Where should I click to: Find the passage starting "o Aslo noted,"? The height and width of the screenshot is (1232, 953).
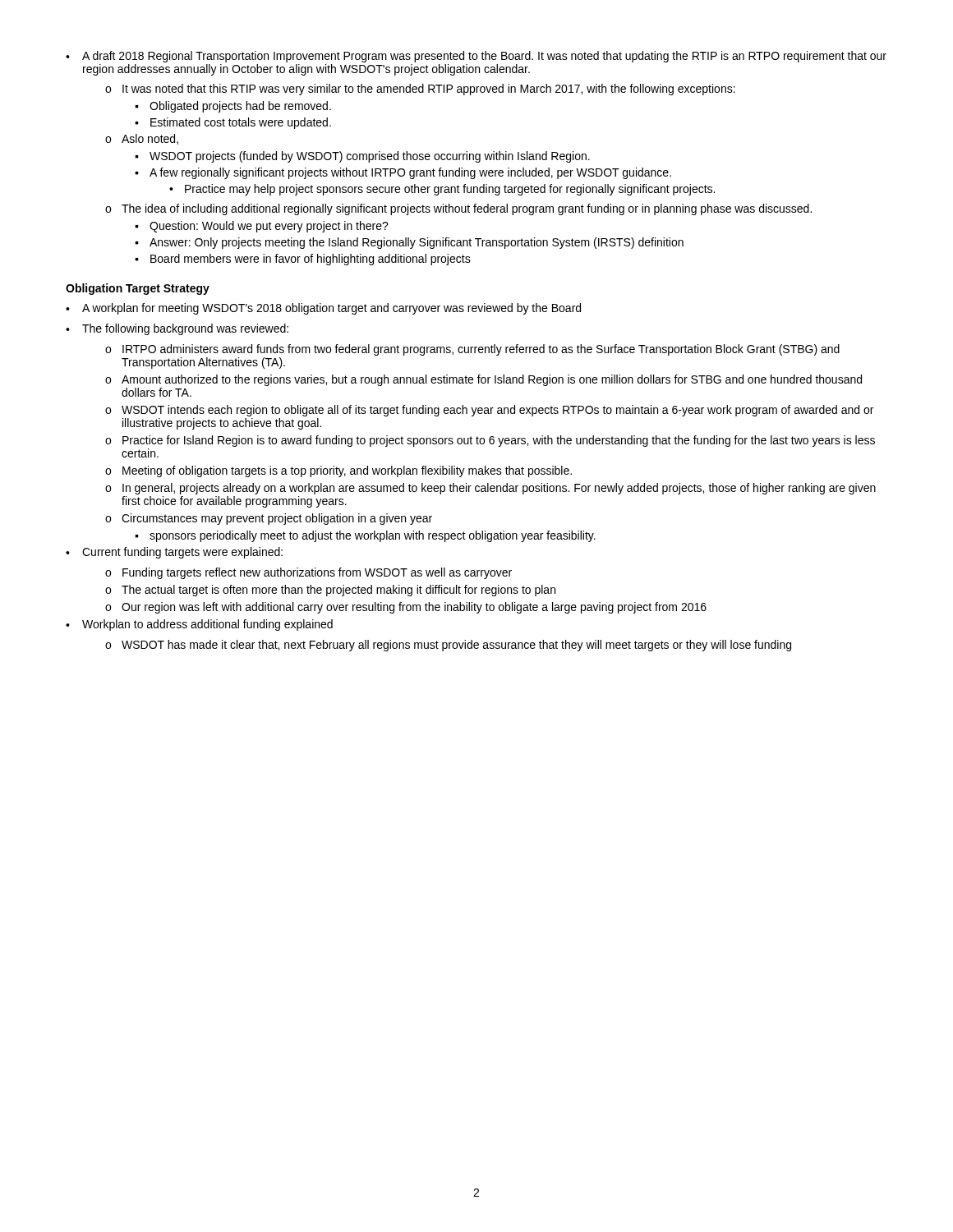(142, 139)
